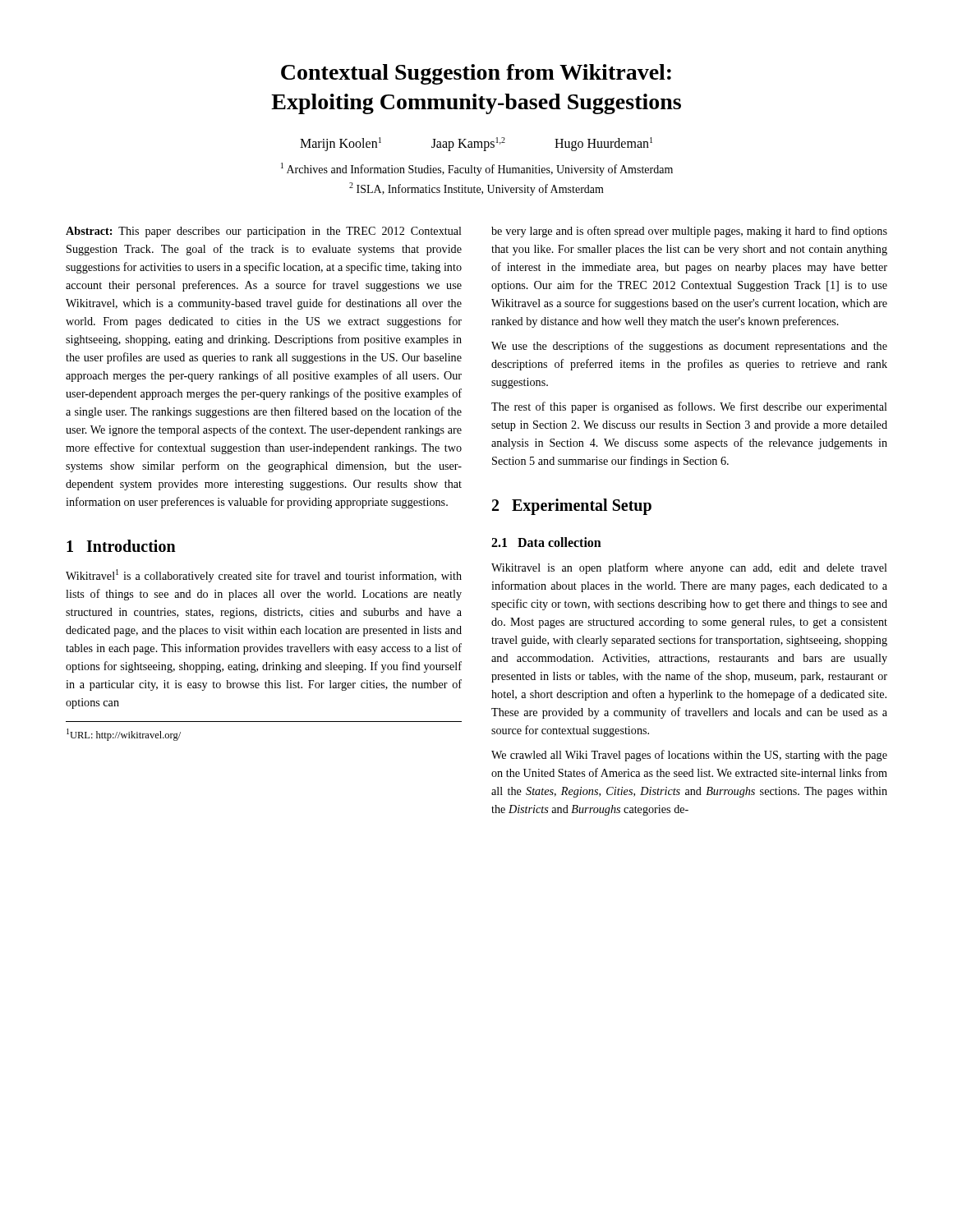Where is the passage that starts "Abstract: This paper describes our participation in the"?

[x=264, y=366]
